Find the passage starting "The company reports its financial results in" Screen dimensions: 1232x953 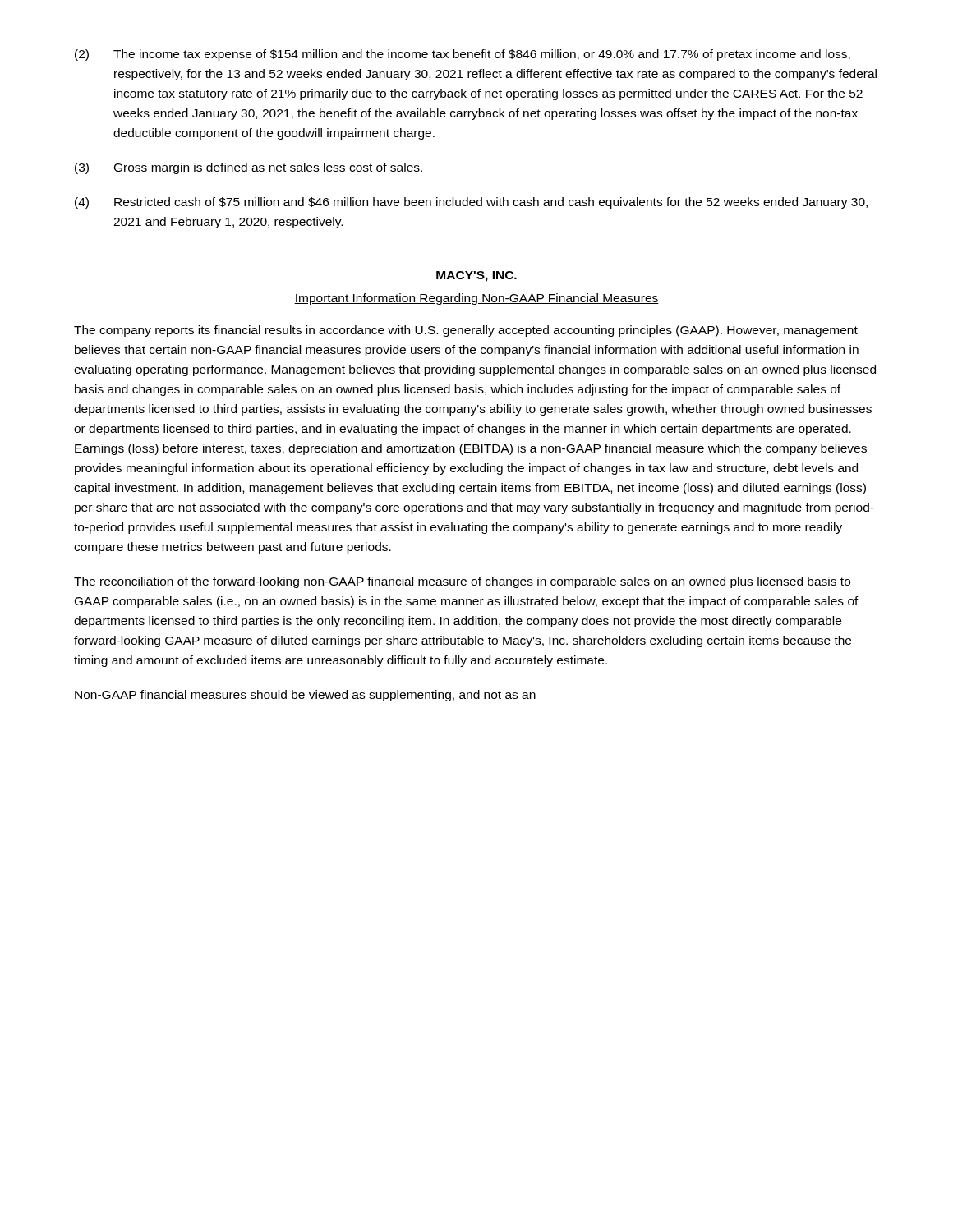point(475,438)
